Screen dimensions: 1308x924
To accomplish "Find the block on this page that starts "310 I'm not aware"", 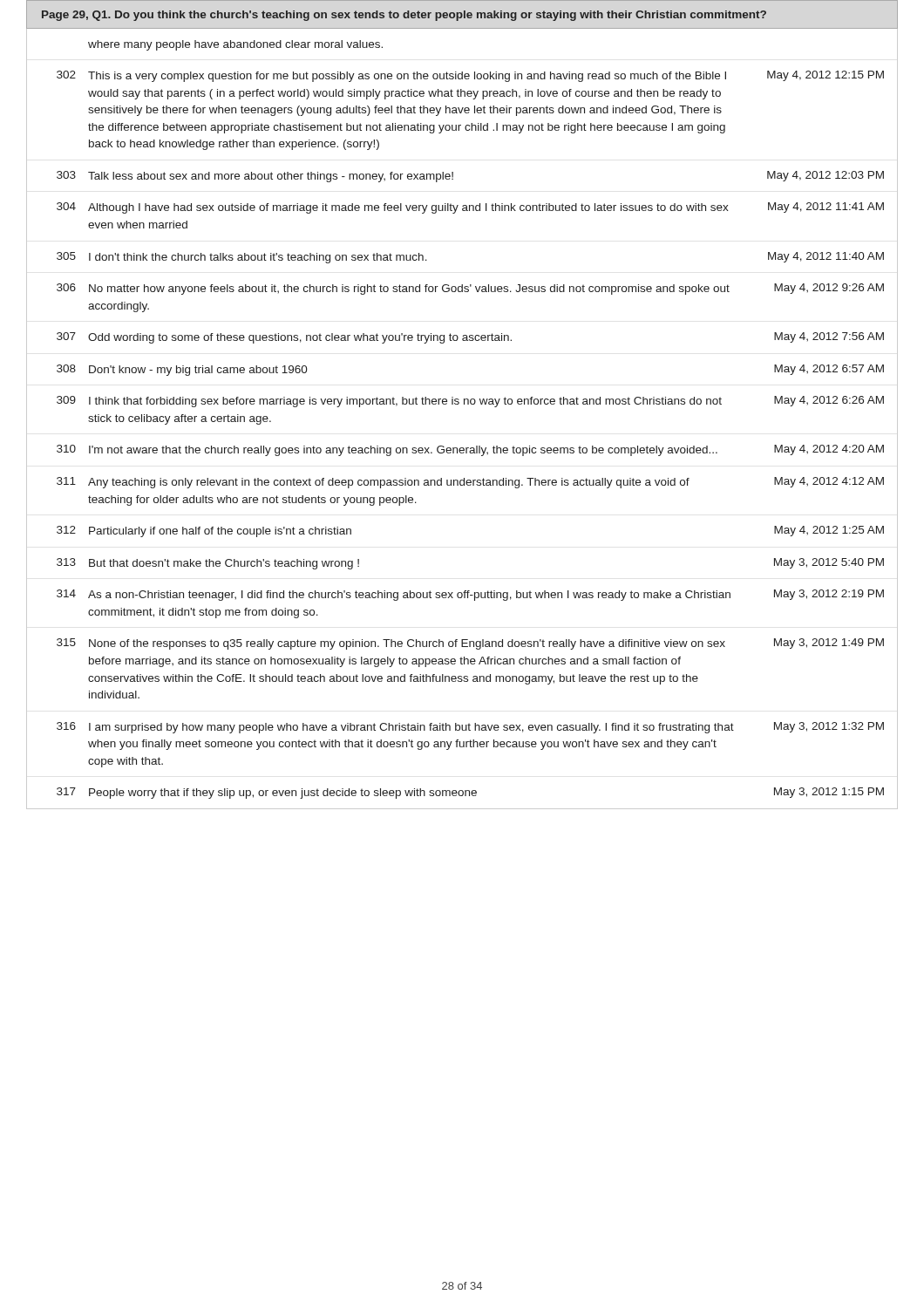I will [x=462, y=450].
